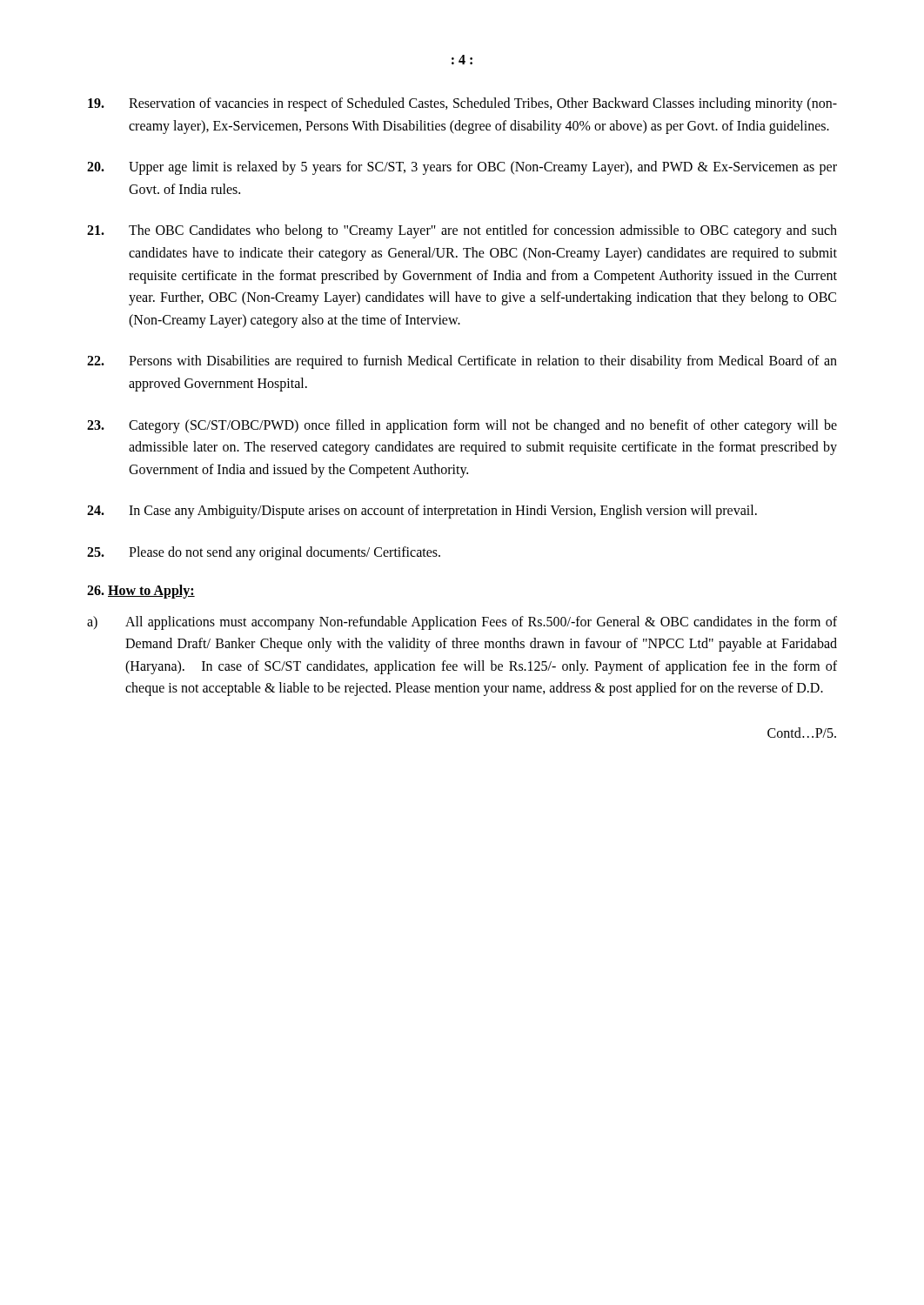Find the list item that reads "20. Upper age limit is"
This screenshot has width=924, height=1305.
(462, 178)
